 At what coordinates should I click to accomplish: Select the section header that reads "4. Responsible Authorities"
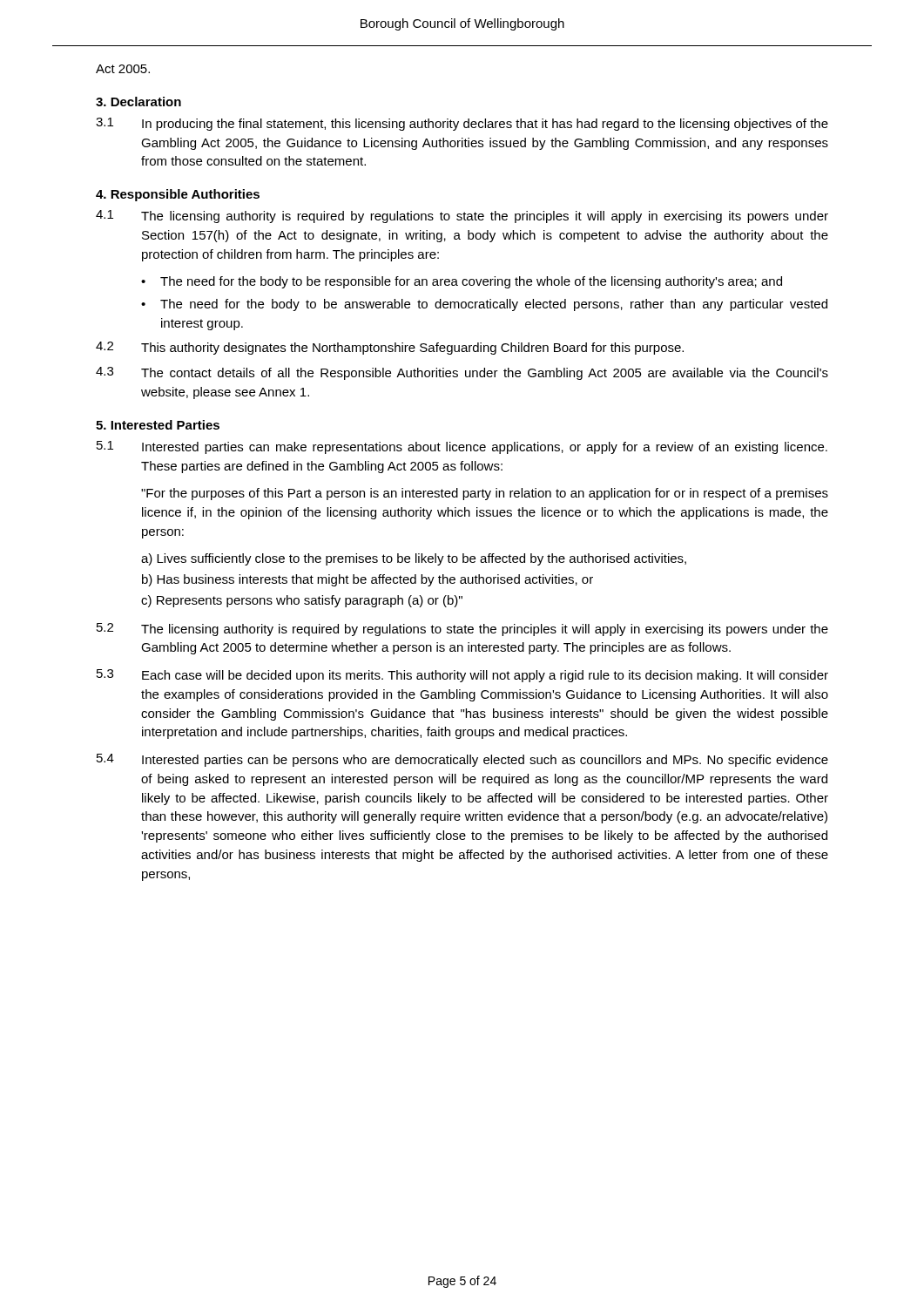coord(178,195)
